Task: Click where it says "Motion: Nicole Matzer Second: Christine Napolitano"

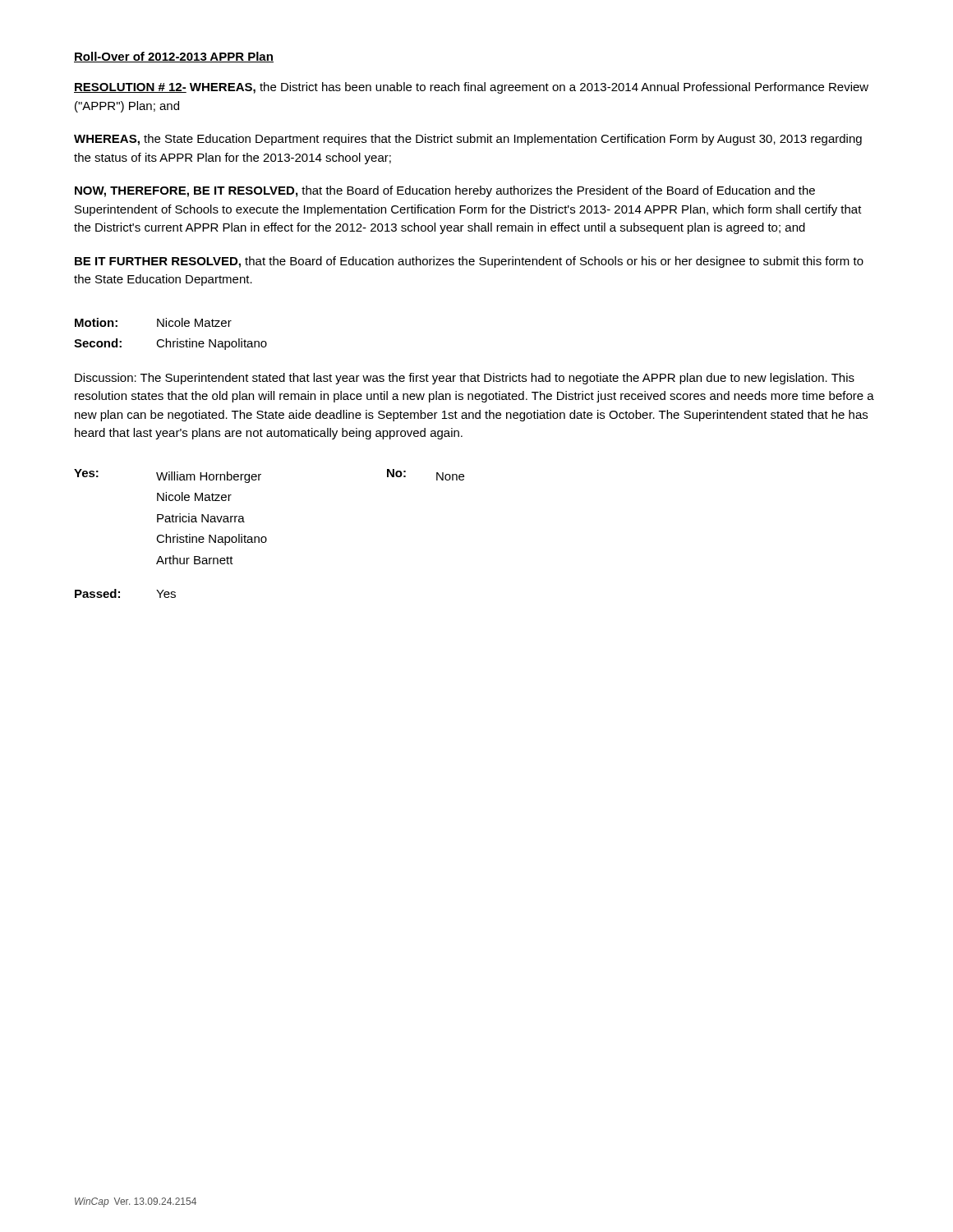Action: tap(153, 322)
